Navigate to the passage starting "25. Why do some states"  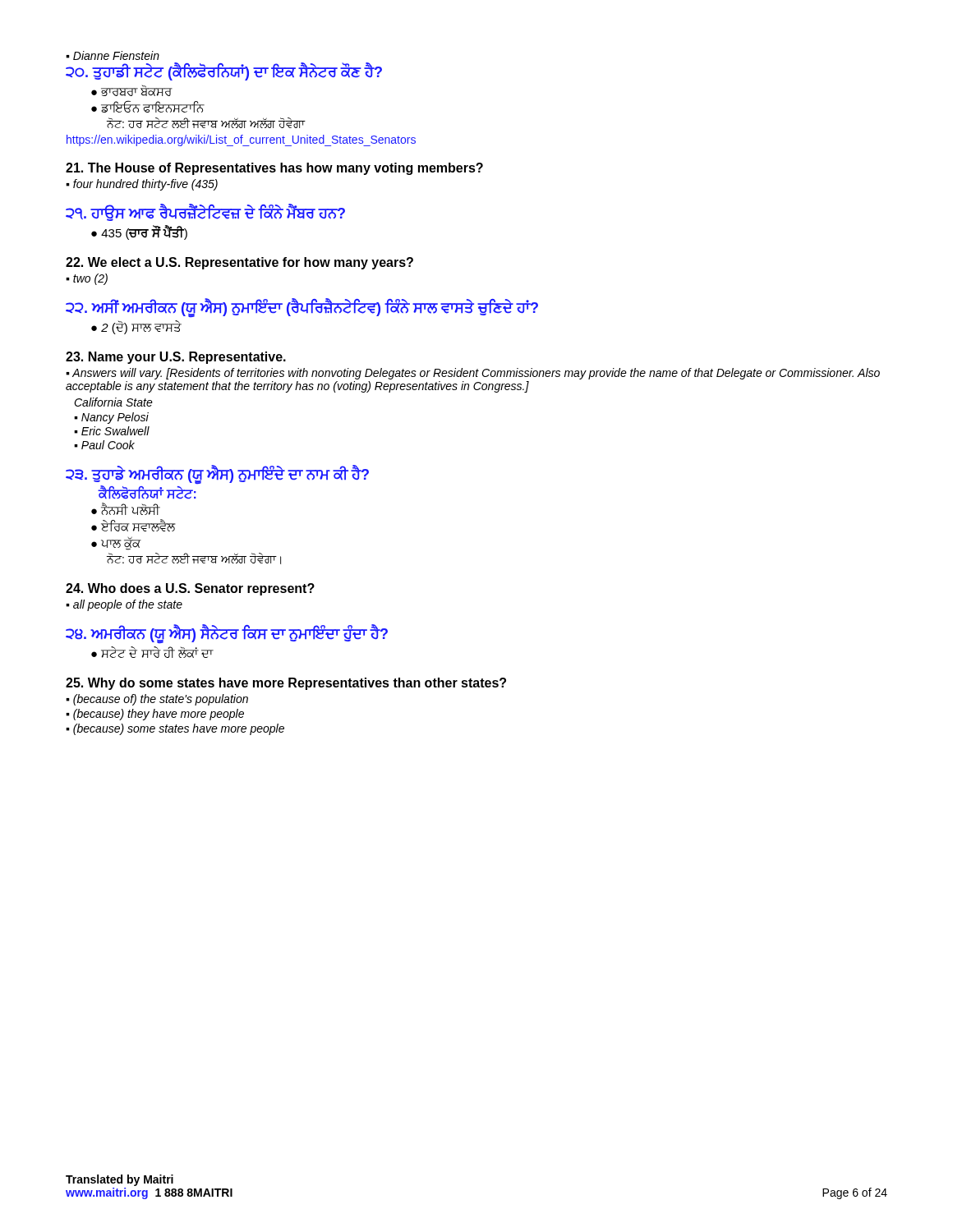[286, 683]
